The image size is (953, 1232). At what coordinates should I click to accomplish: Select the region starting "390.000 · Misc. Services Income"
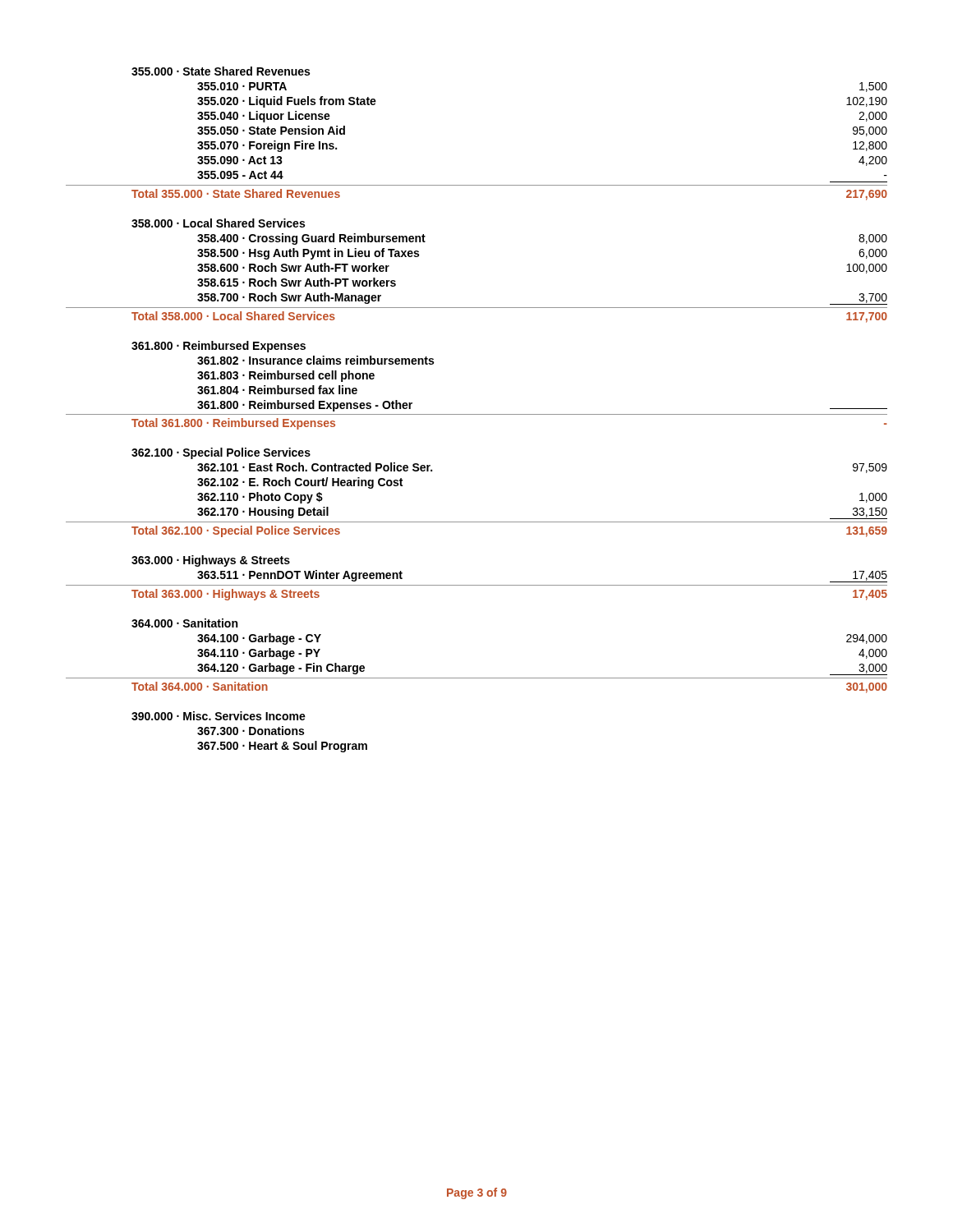coord(219,716)
